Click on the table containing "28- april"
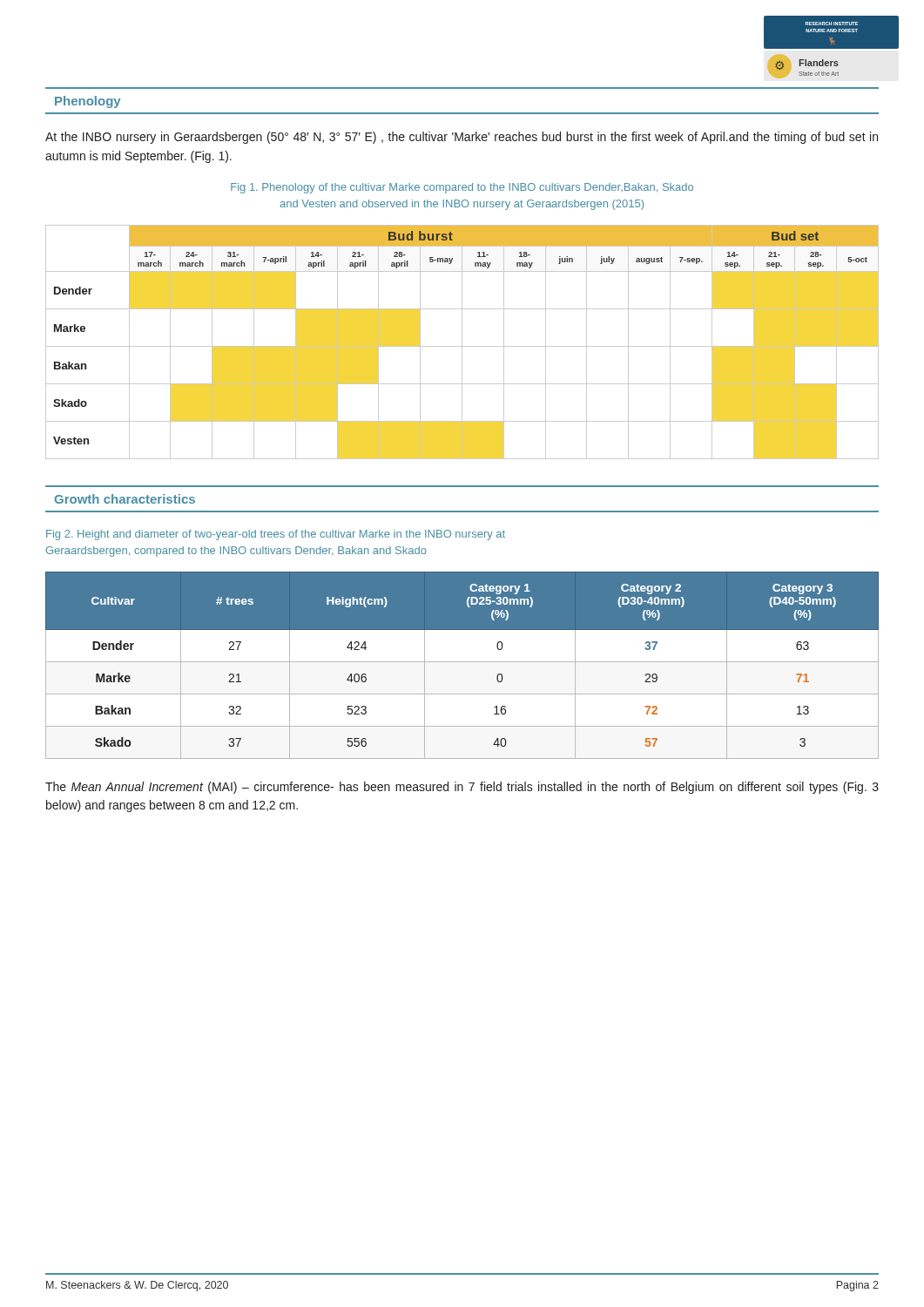The width and height of the screenshot is (924, 1307). pyautogui.click(x=462, y=342)
